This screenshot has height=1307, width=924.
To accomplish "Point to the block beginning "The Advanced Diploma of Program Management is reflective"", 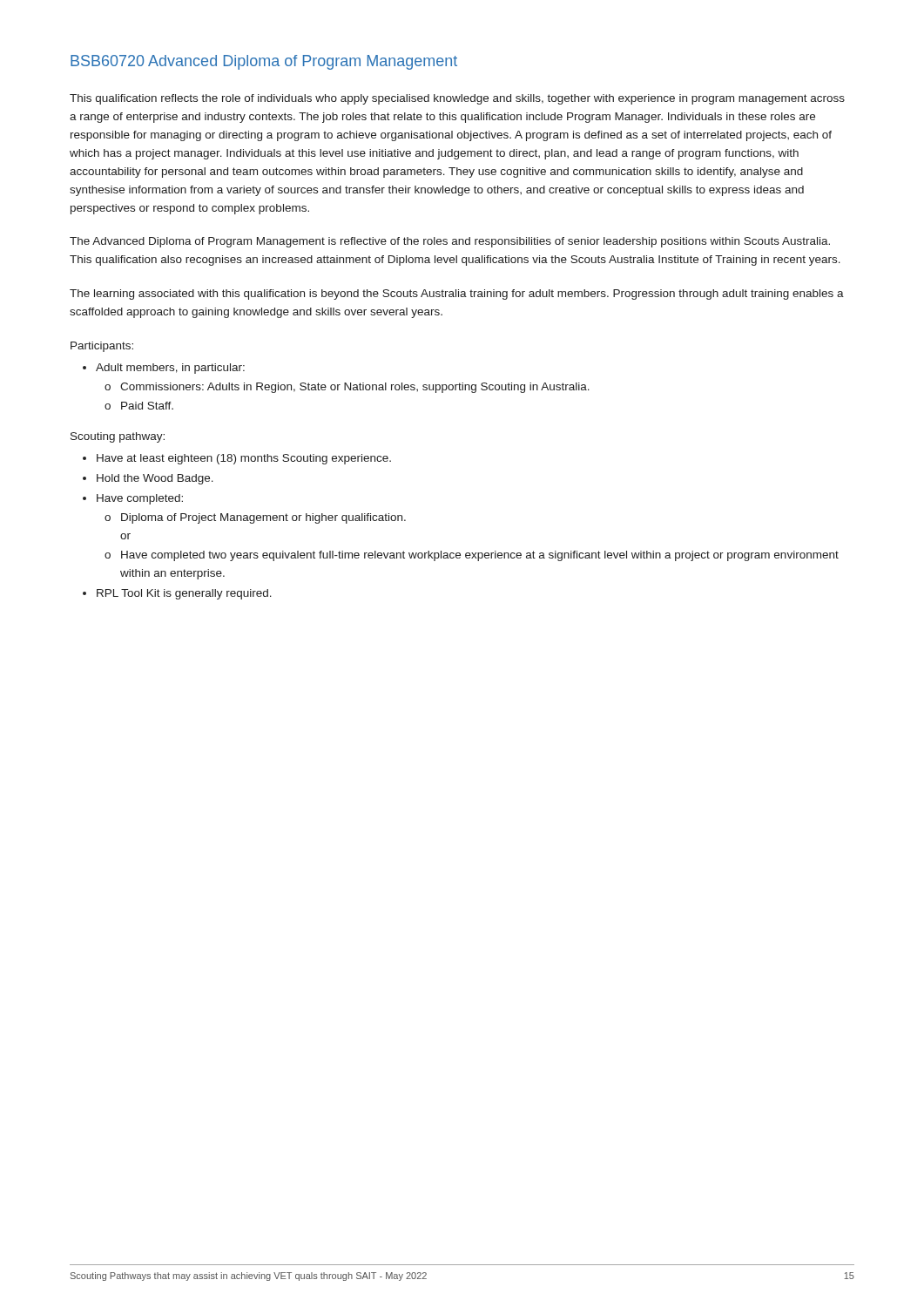I will [462, 251].
